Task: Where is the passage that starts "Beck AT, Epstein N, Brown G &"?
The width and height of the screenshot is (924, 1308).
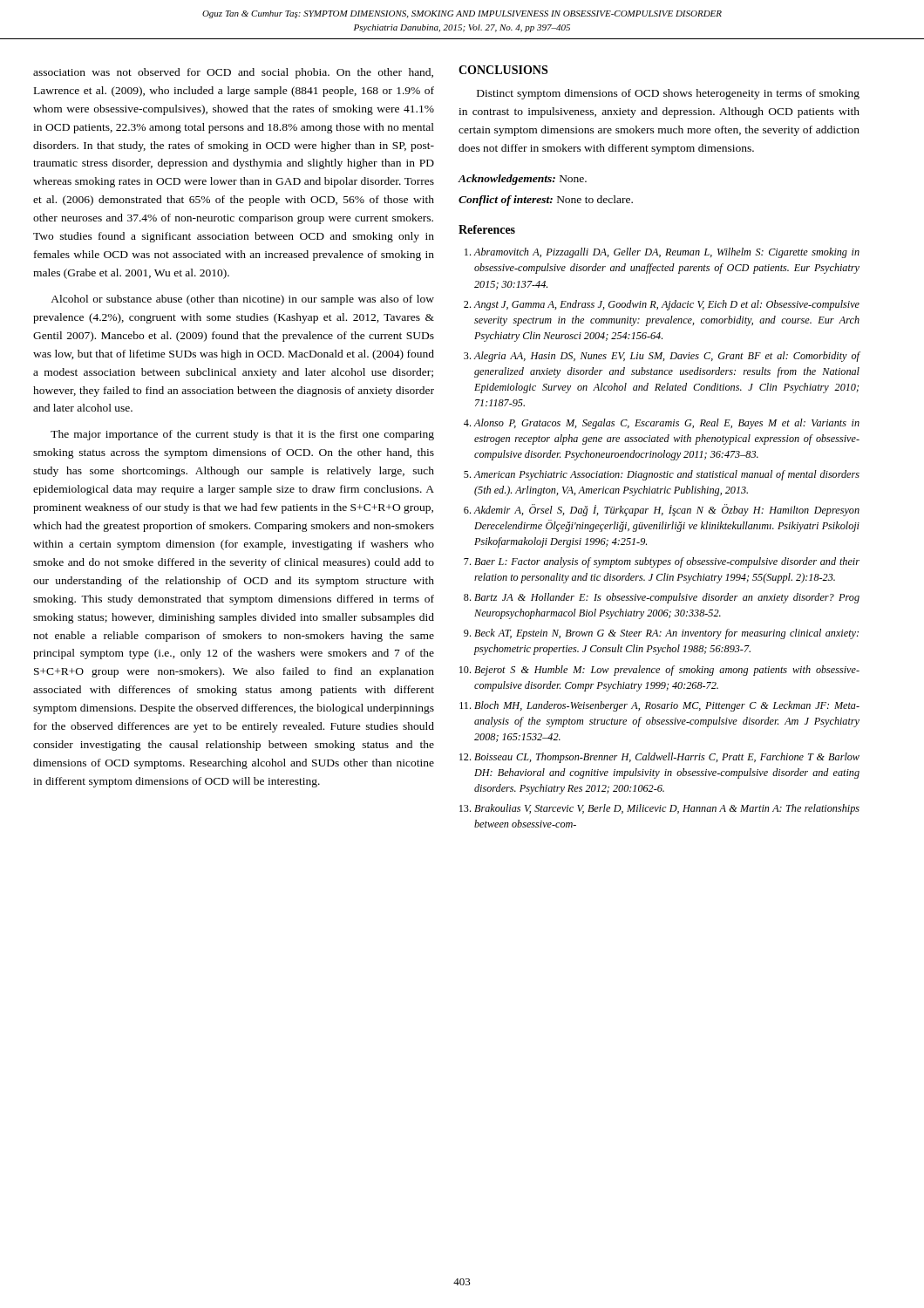Action: click(x=667, y=641)
